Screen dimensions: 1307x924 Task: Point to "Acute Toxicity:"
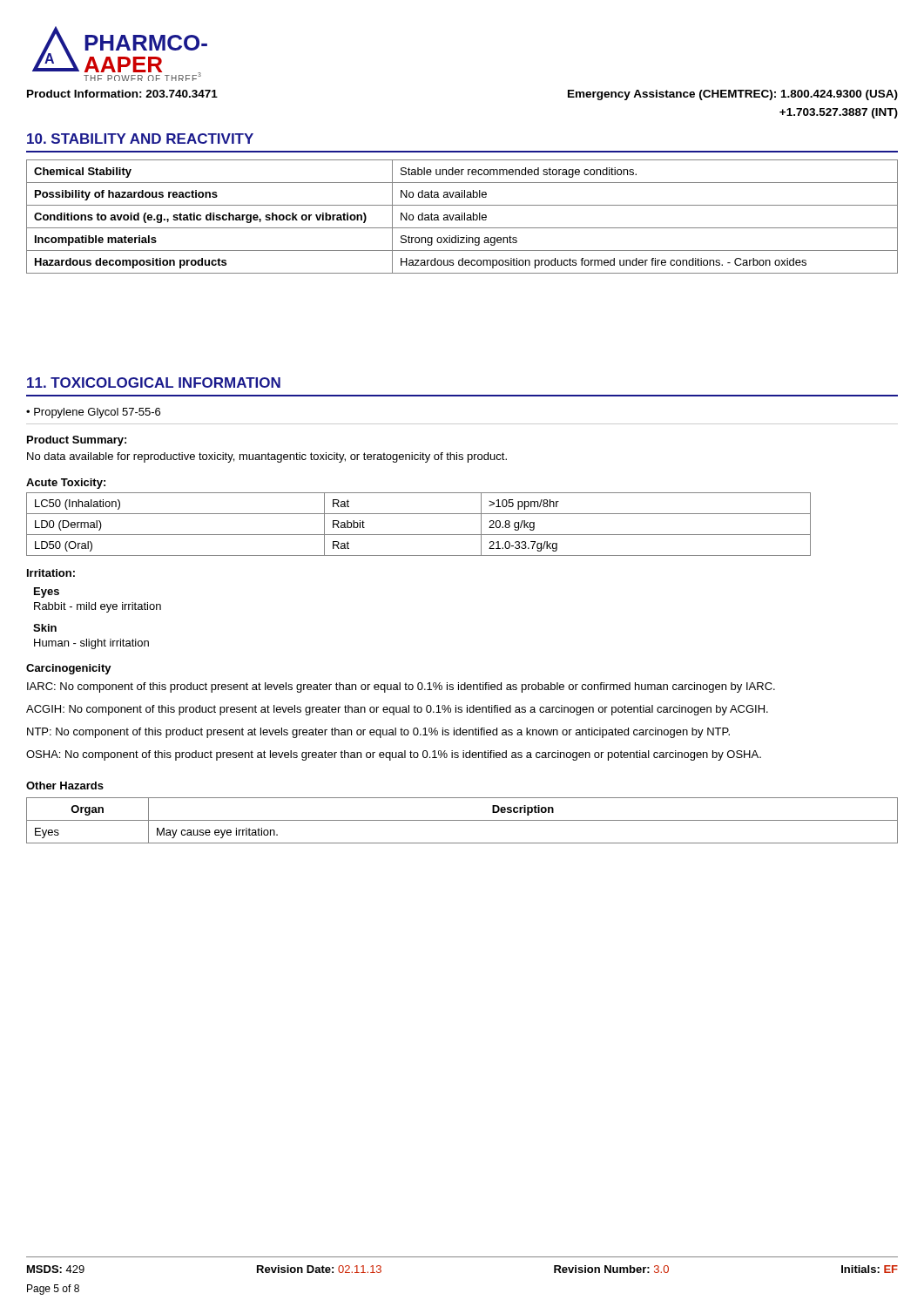[x=66, y=482]
